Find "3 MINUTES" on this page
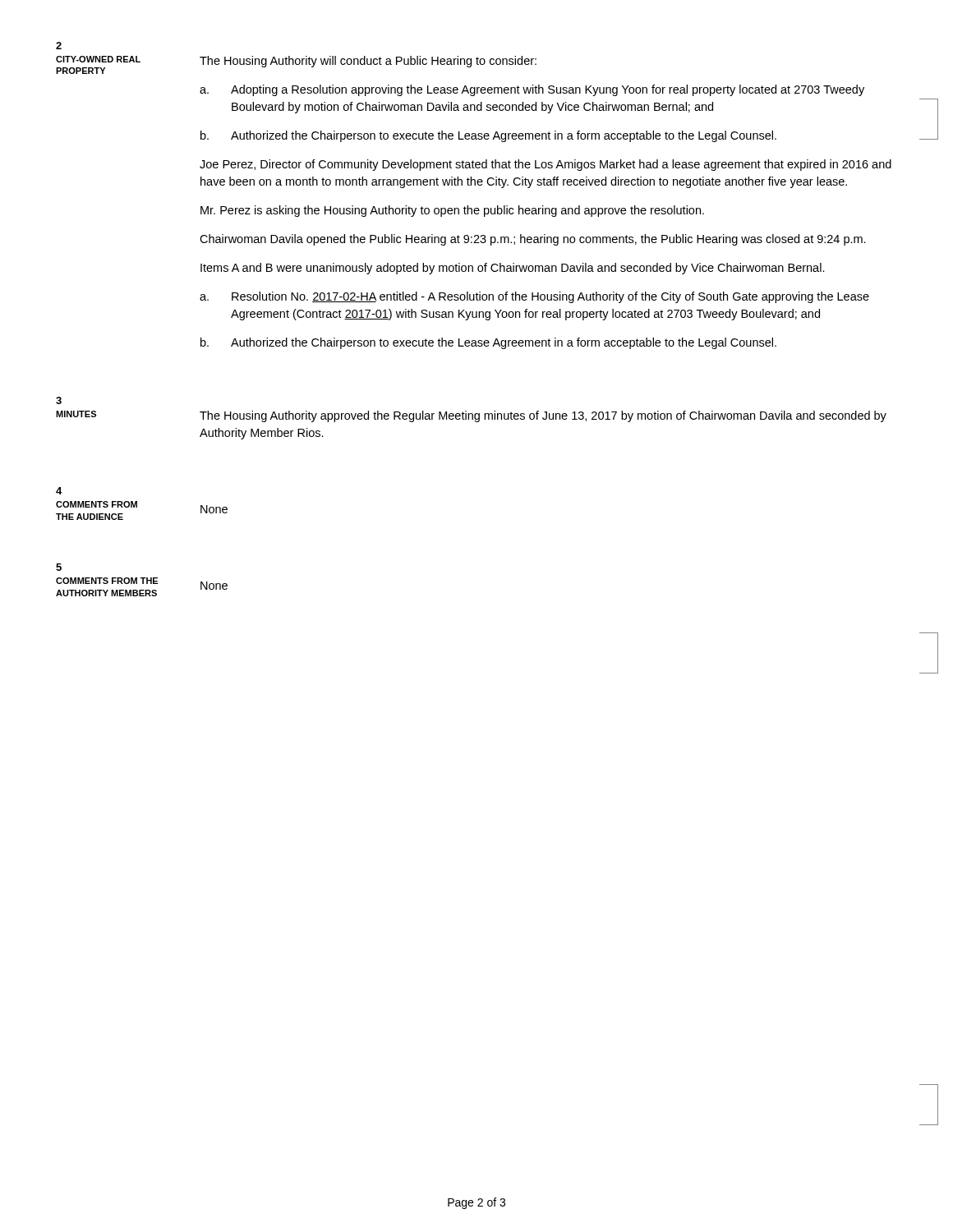953x1232 pixels. (x=76, y=407)
